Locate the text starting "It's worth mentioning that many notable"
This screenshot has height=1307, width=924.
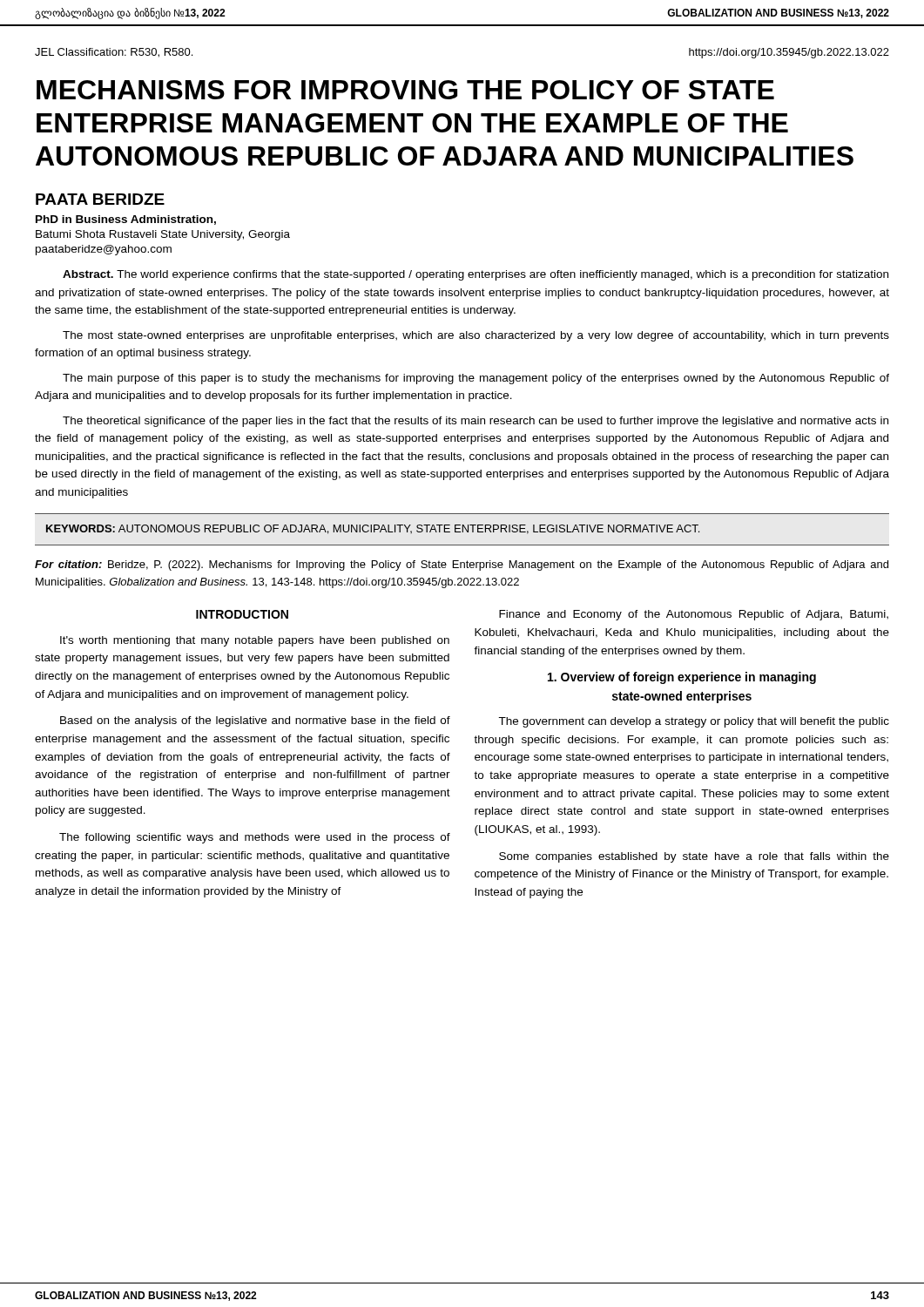point(242,766)
